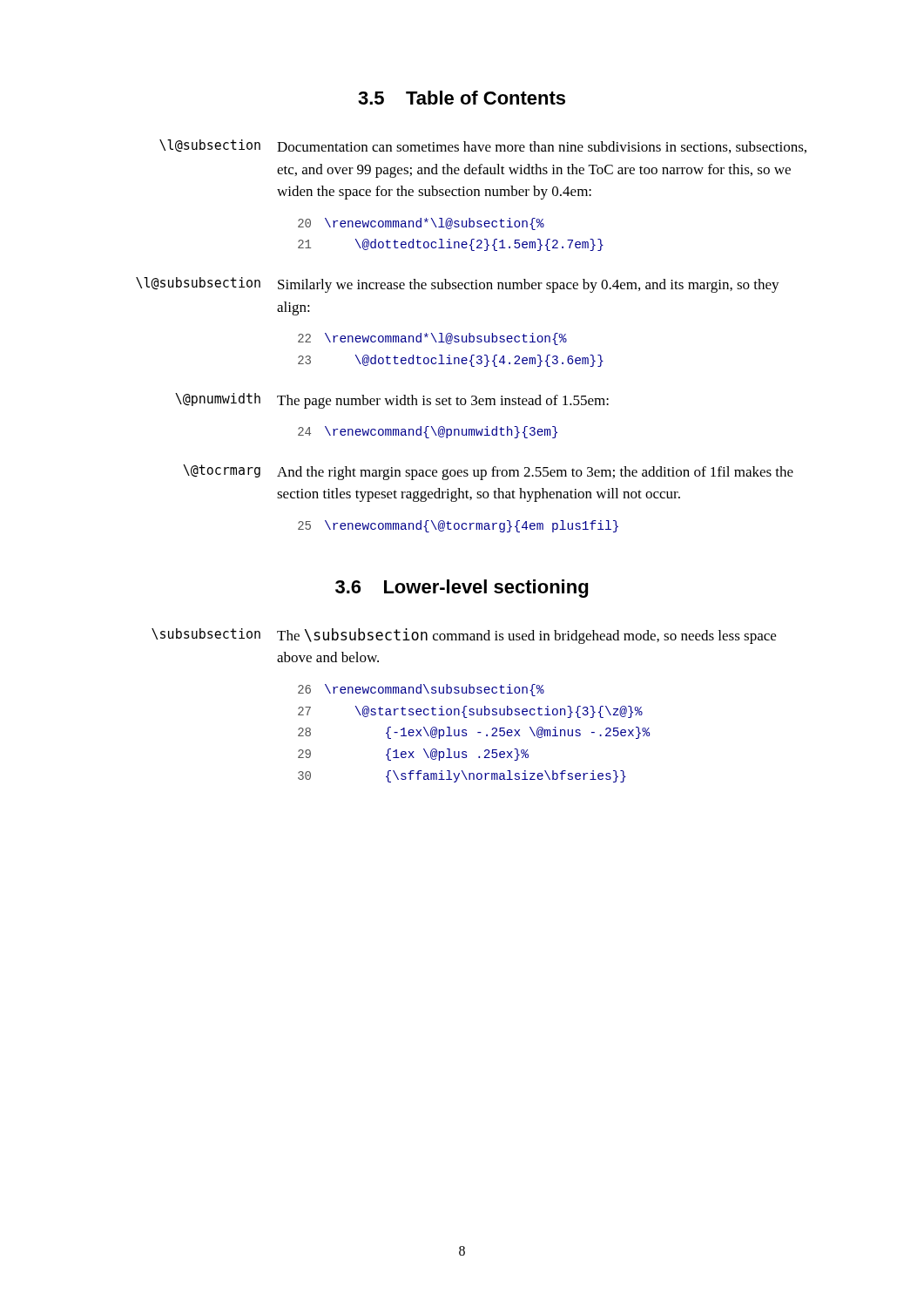Click on the text block that reads "\l@subsubsection Similarly we increase the subsection number space"

tap(462, 323)
